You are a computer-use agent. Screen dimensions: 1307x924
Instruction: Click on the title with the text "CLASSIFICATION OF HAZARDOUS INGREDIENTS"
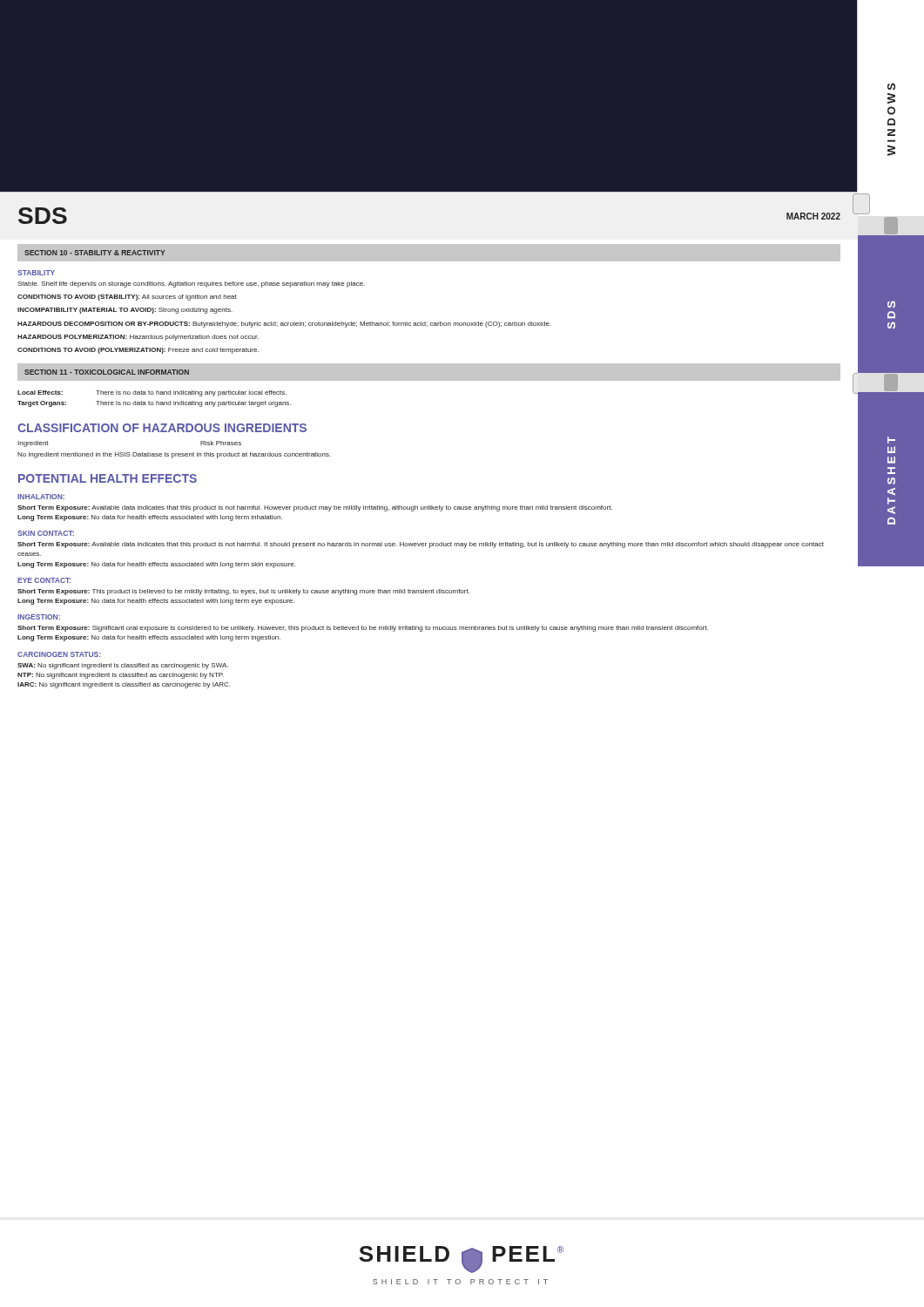162,427
